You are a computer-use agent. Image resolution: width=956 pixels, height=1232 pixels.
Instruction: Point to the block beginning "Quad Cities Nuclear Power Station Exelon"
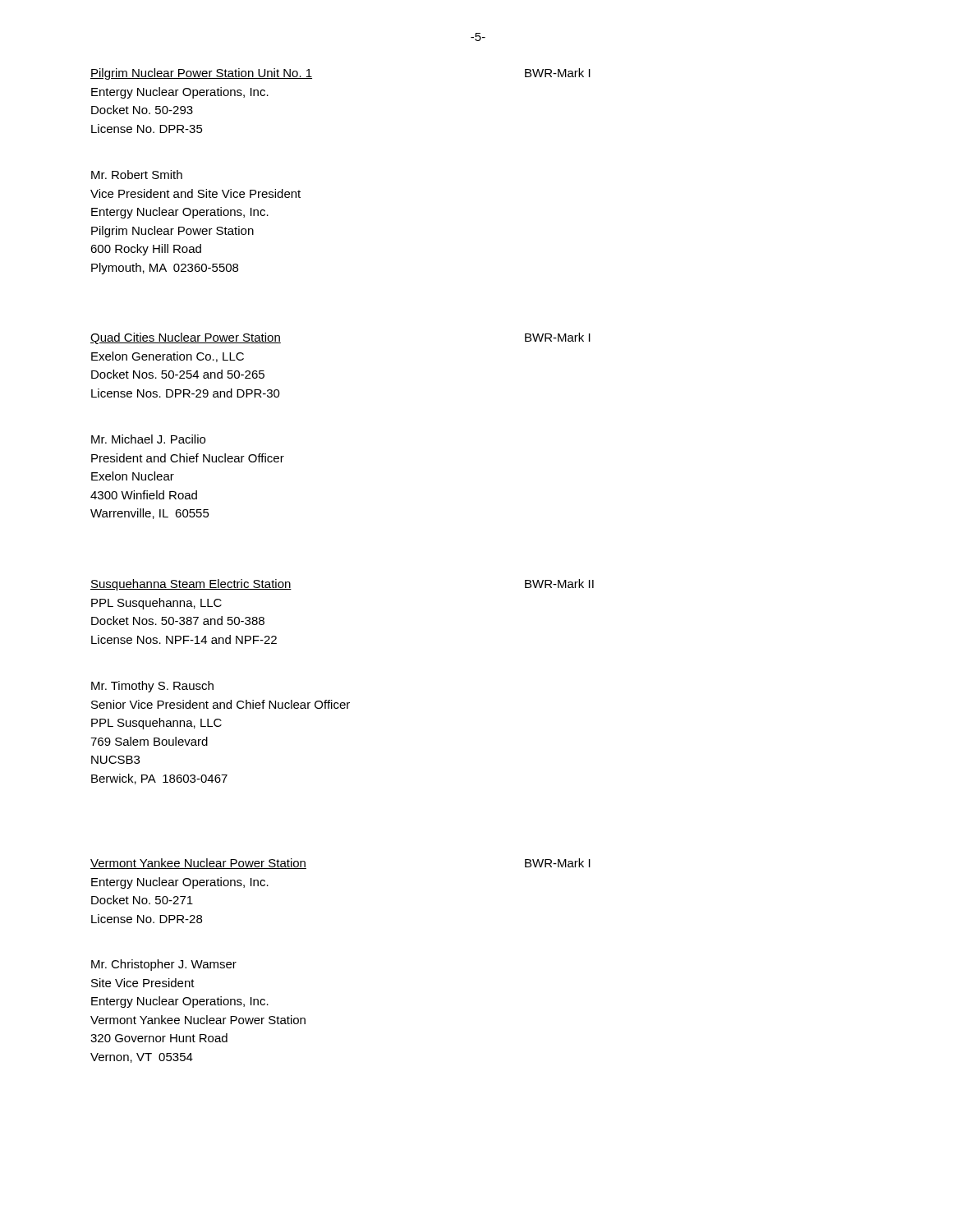pos(186,365)
